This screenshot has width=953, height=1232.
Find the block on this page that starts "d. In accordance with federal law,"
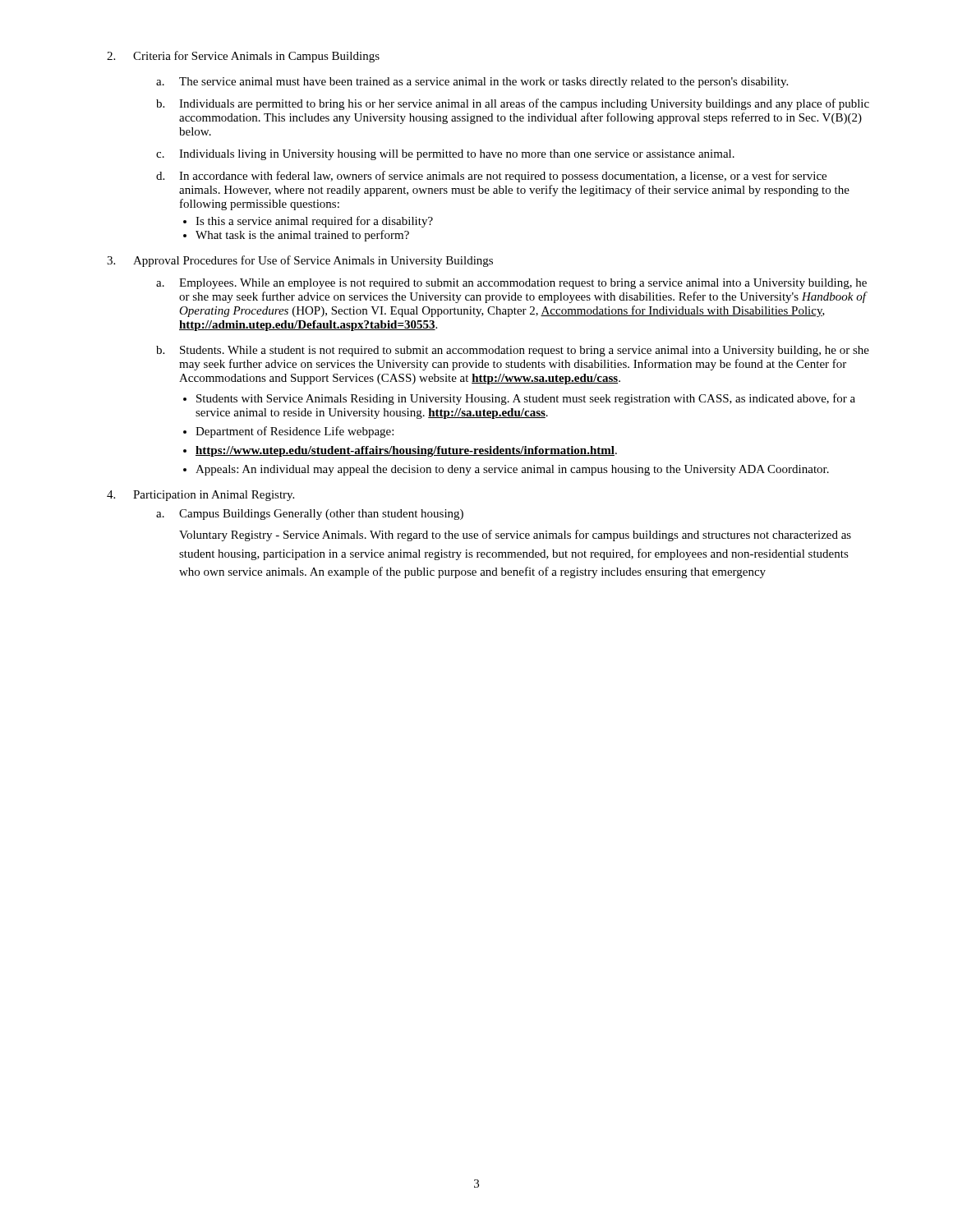click(513, 190)
